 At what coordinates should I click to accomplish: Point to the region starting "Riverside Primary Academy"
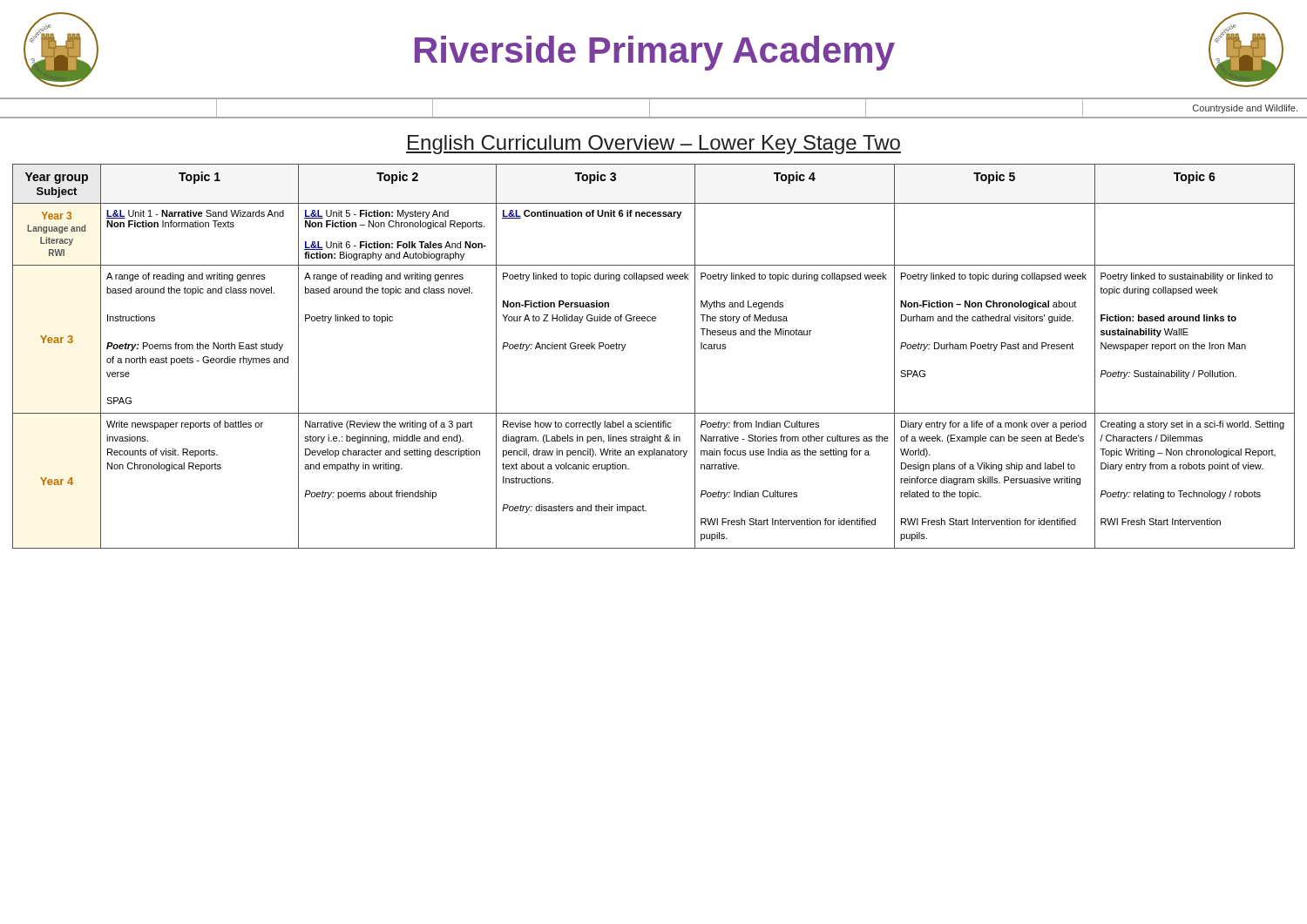pos(654,50)
